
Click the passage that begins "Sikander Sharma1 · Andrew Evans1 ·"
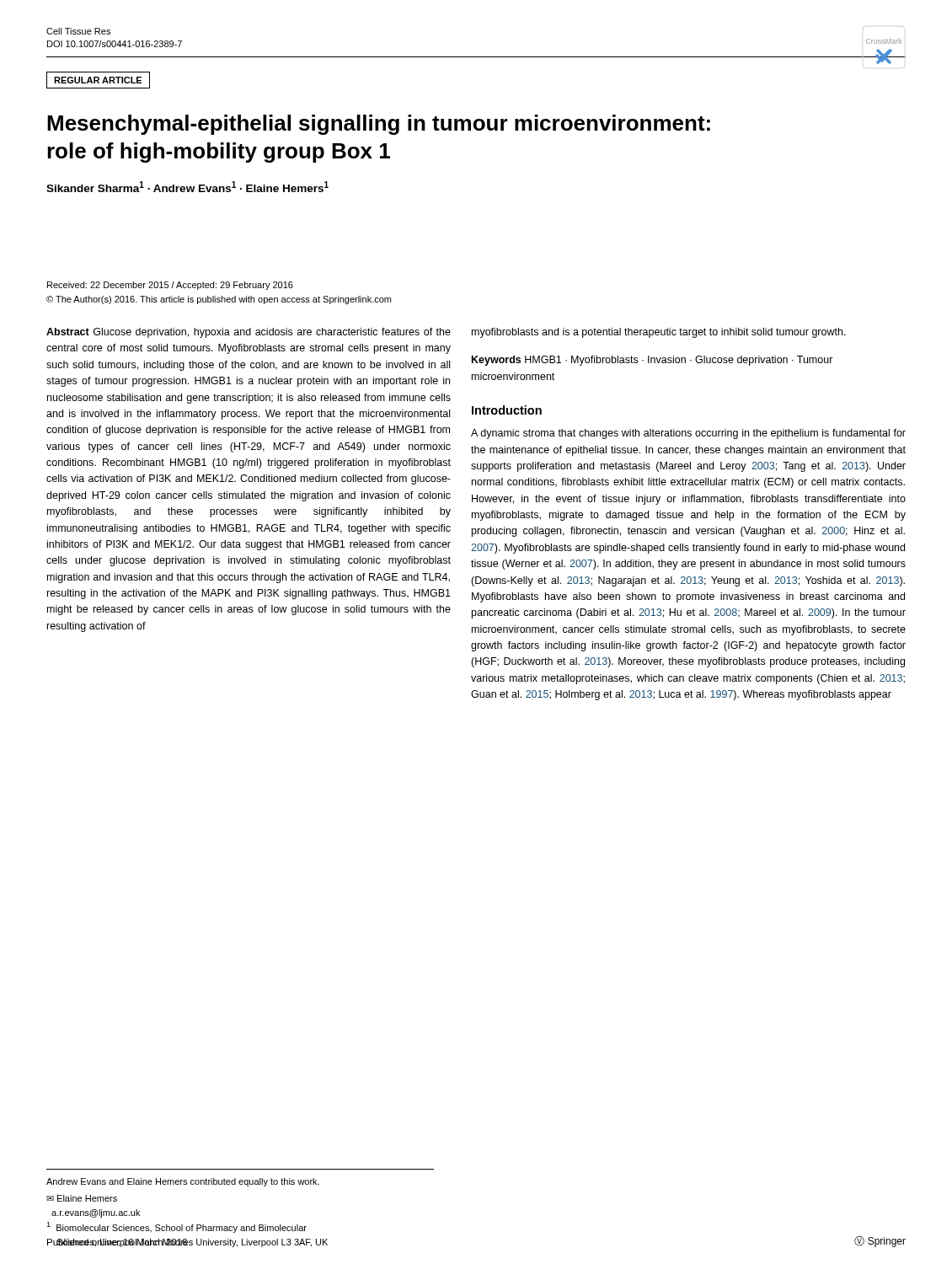(x=187, y=187)
